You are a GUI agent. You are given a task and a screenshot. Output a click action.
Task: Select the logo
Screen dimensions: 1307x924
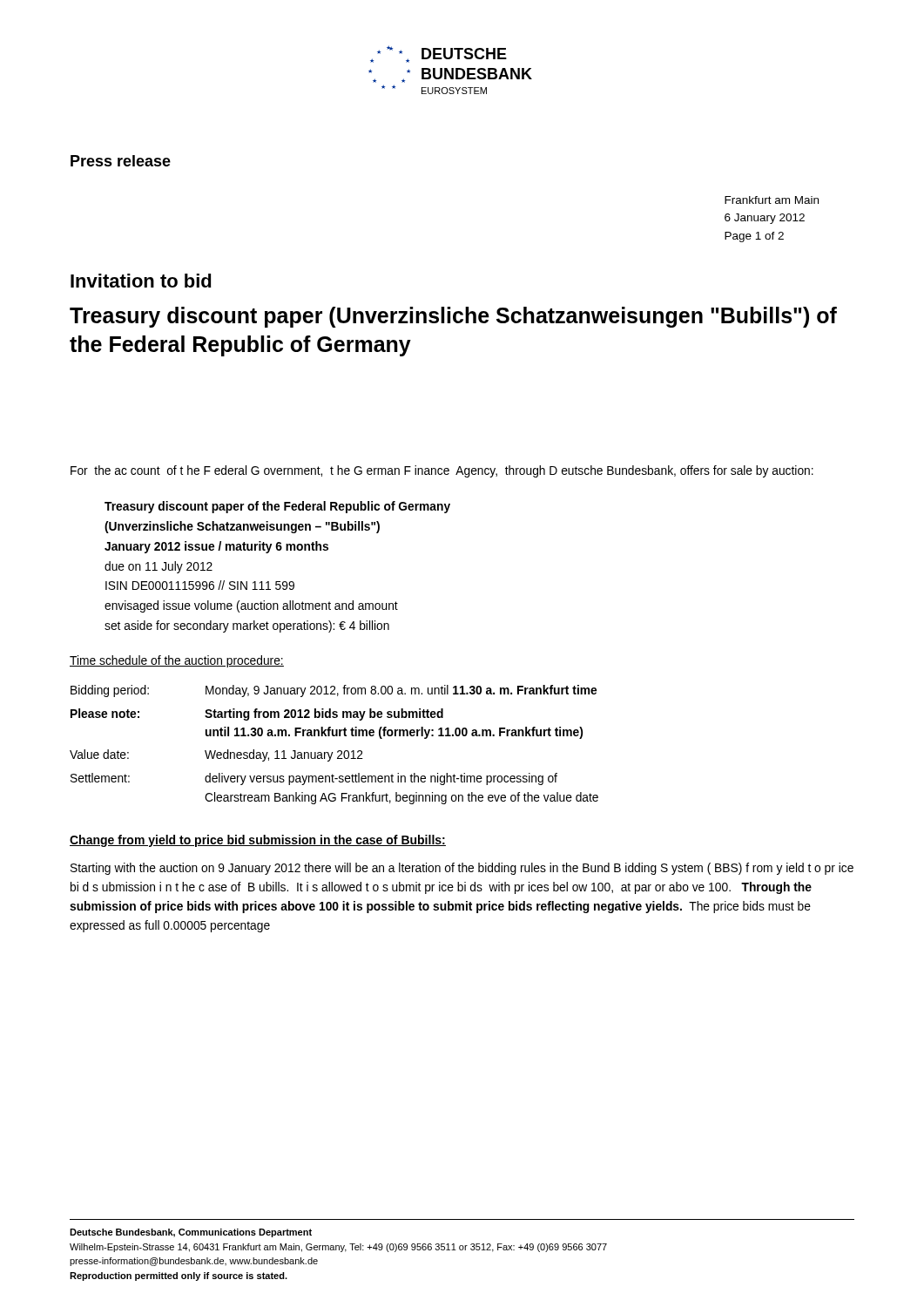pos(462,54)
